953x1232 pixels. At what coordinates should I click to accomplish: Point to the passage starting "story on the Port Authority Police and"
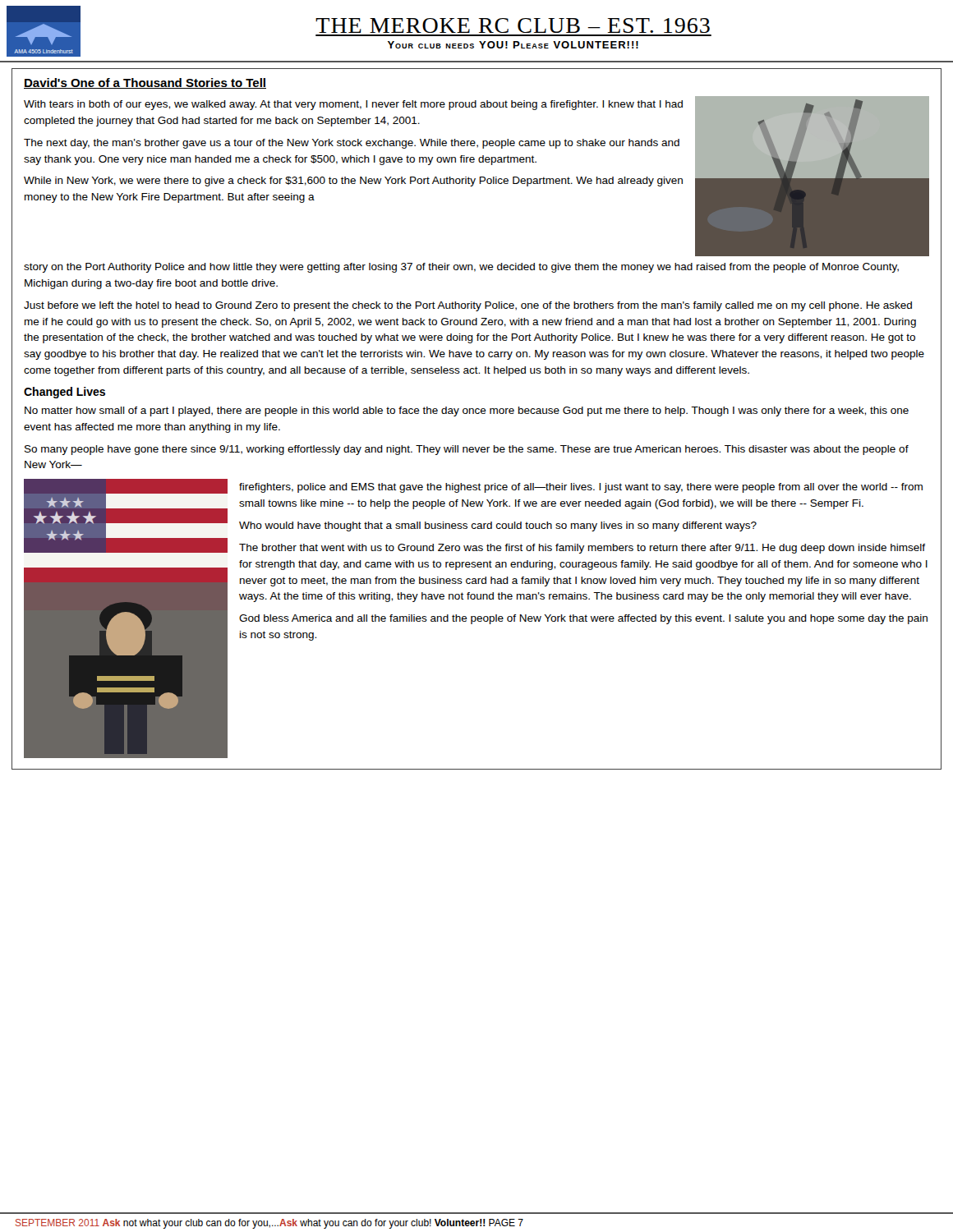[462, 275]
